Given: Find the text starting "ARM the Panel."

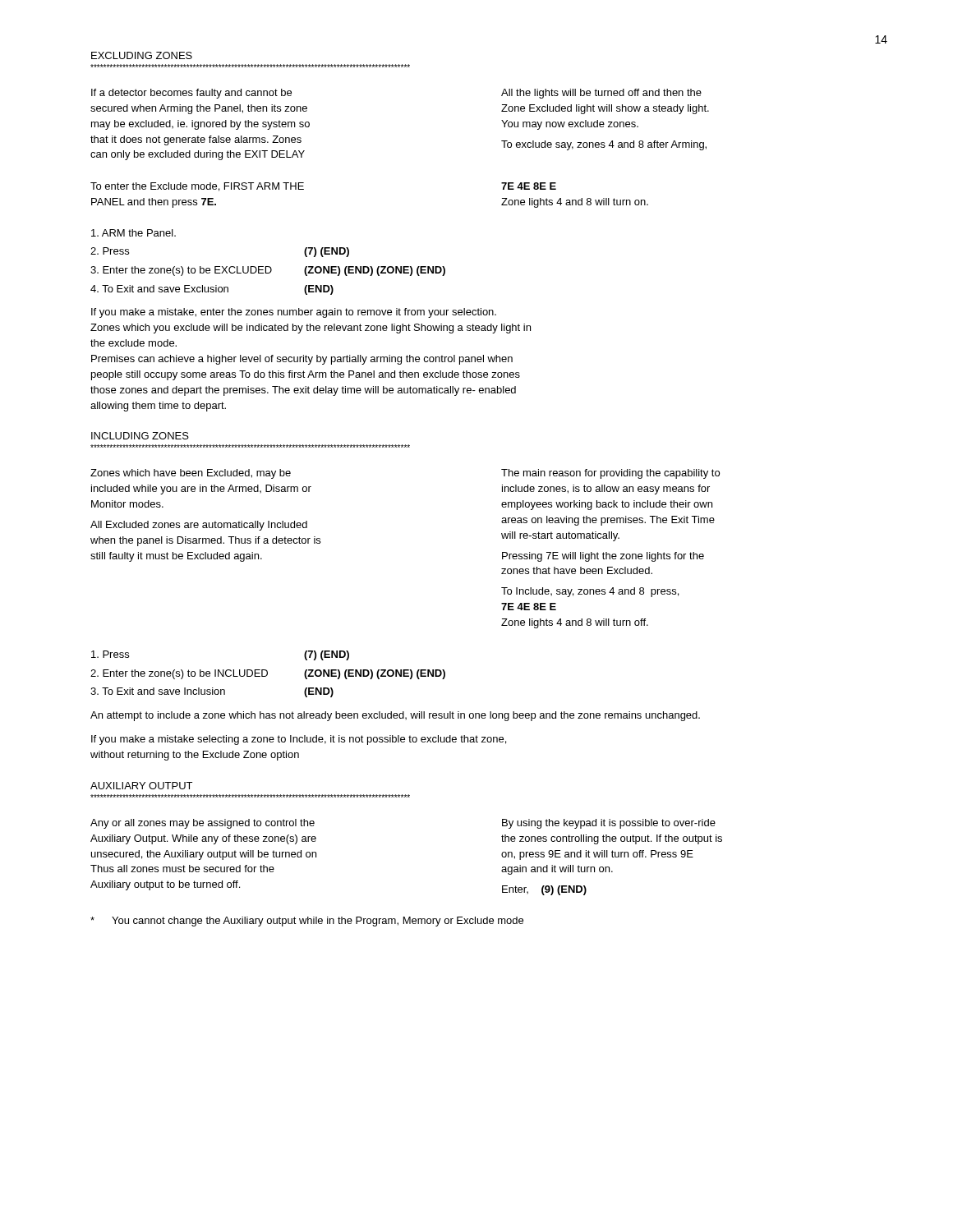Looking at the screenshot, I should click(133, 233).
